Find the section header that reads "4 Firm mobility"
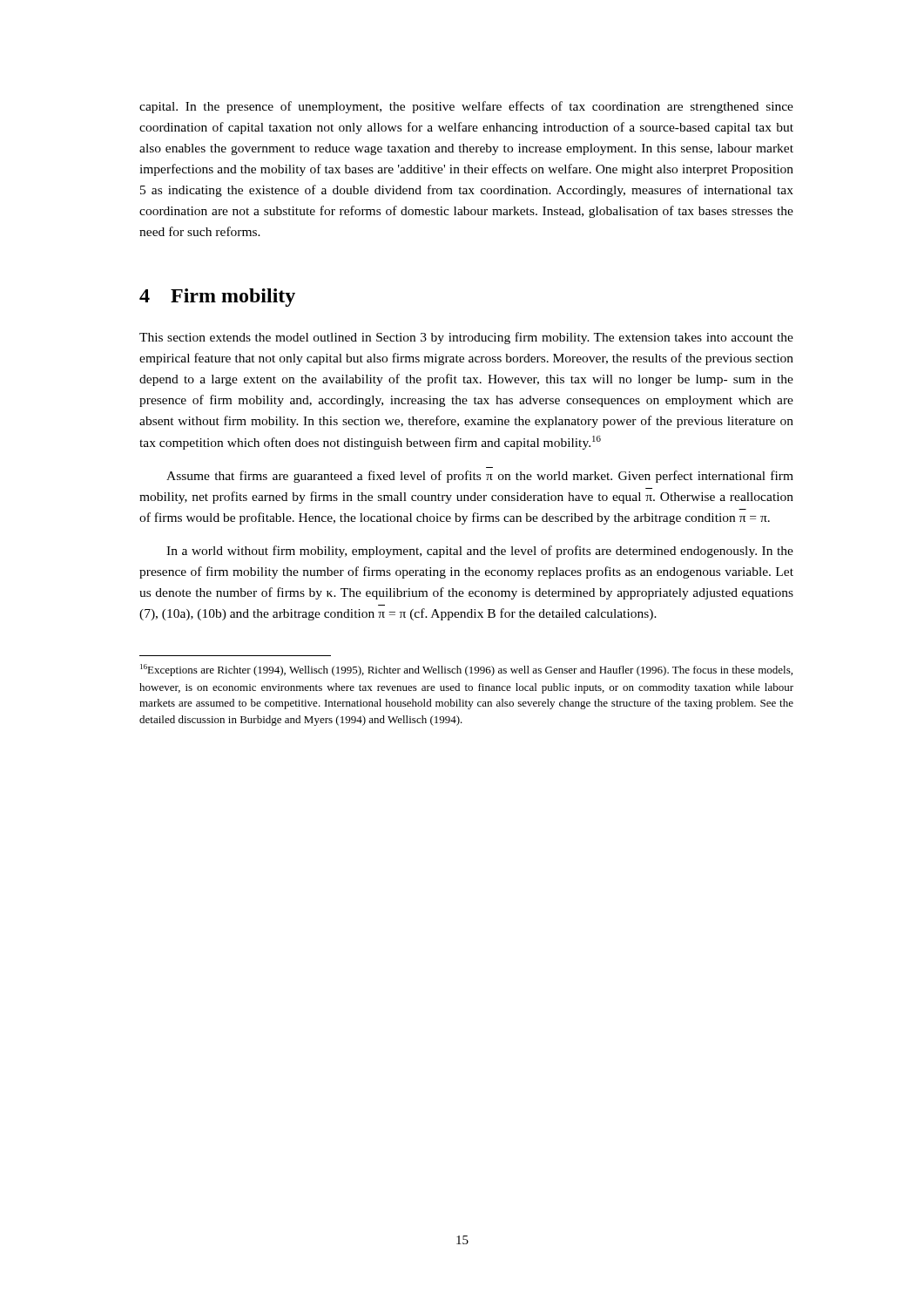Viewport: 924px width, 1307px height. click(217, 295)
